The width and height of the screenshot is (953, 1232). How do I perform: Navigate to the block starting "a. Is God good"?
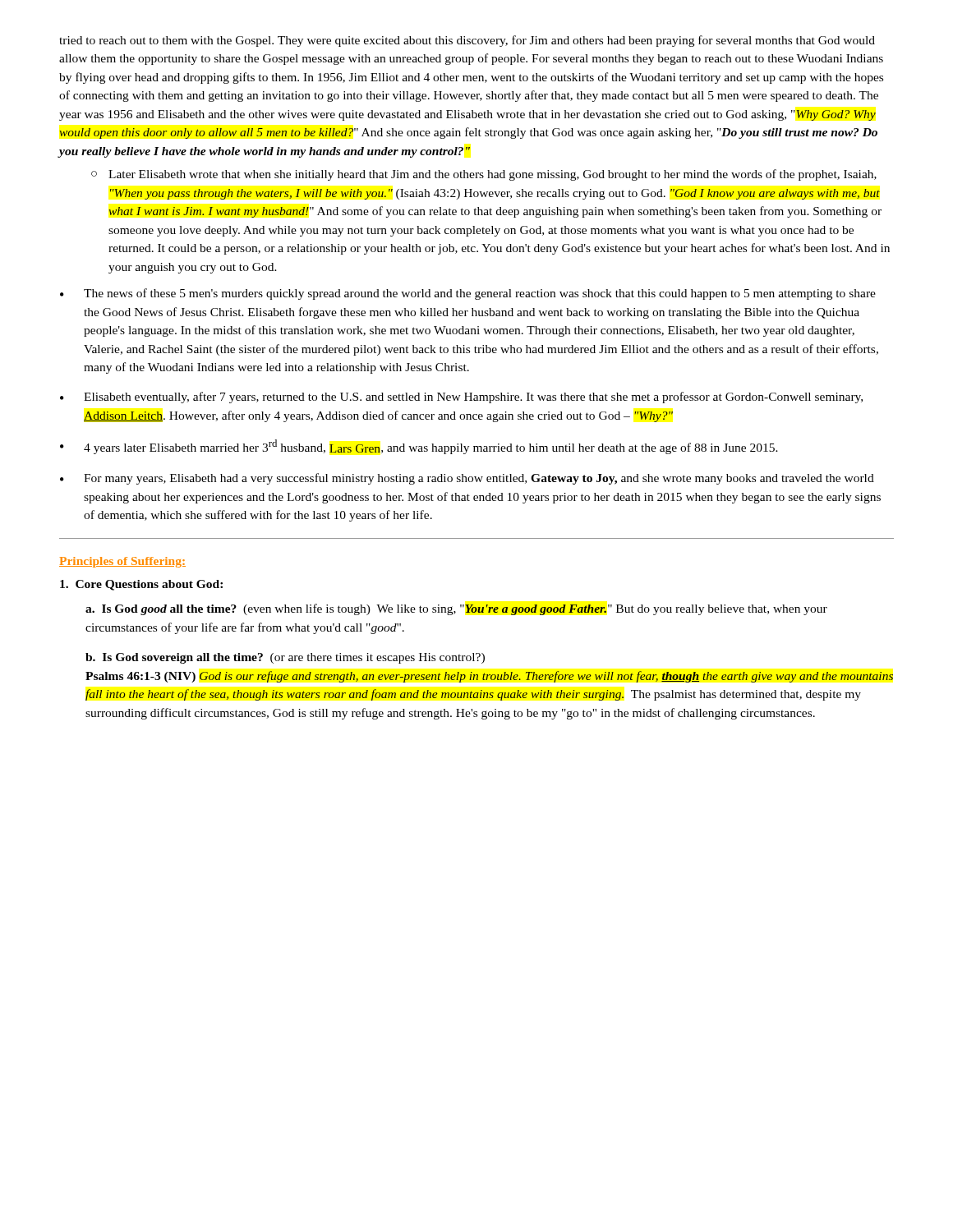[x=456, y=618]
